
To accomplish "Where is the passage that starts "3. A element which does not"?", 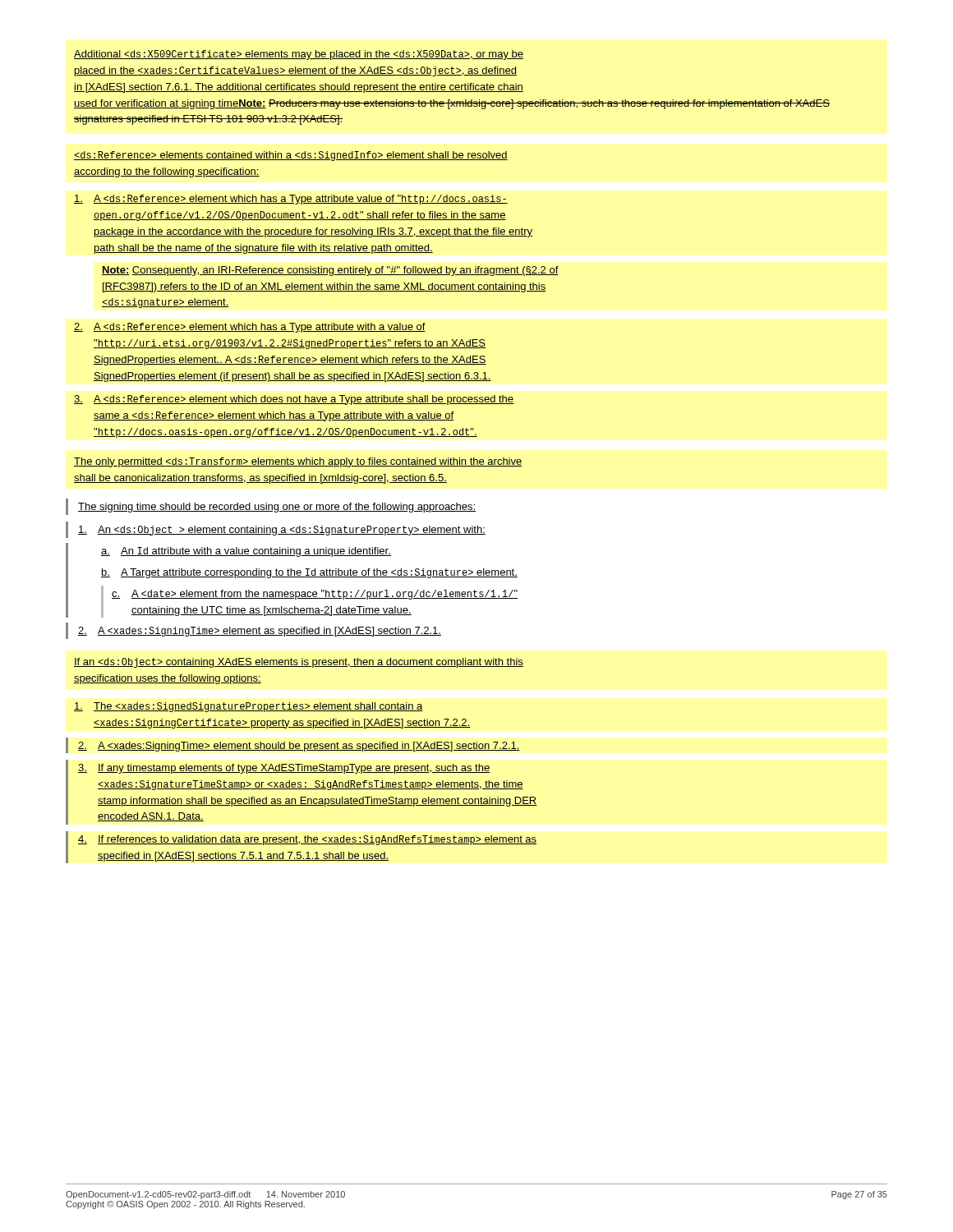I will click(294, 415).
